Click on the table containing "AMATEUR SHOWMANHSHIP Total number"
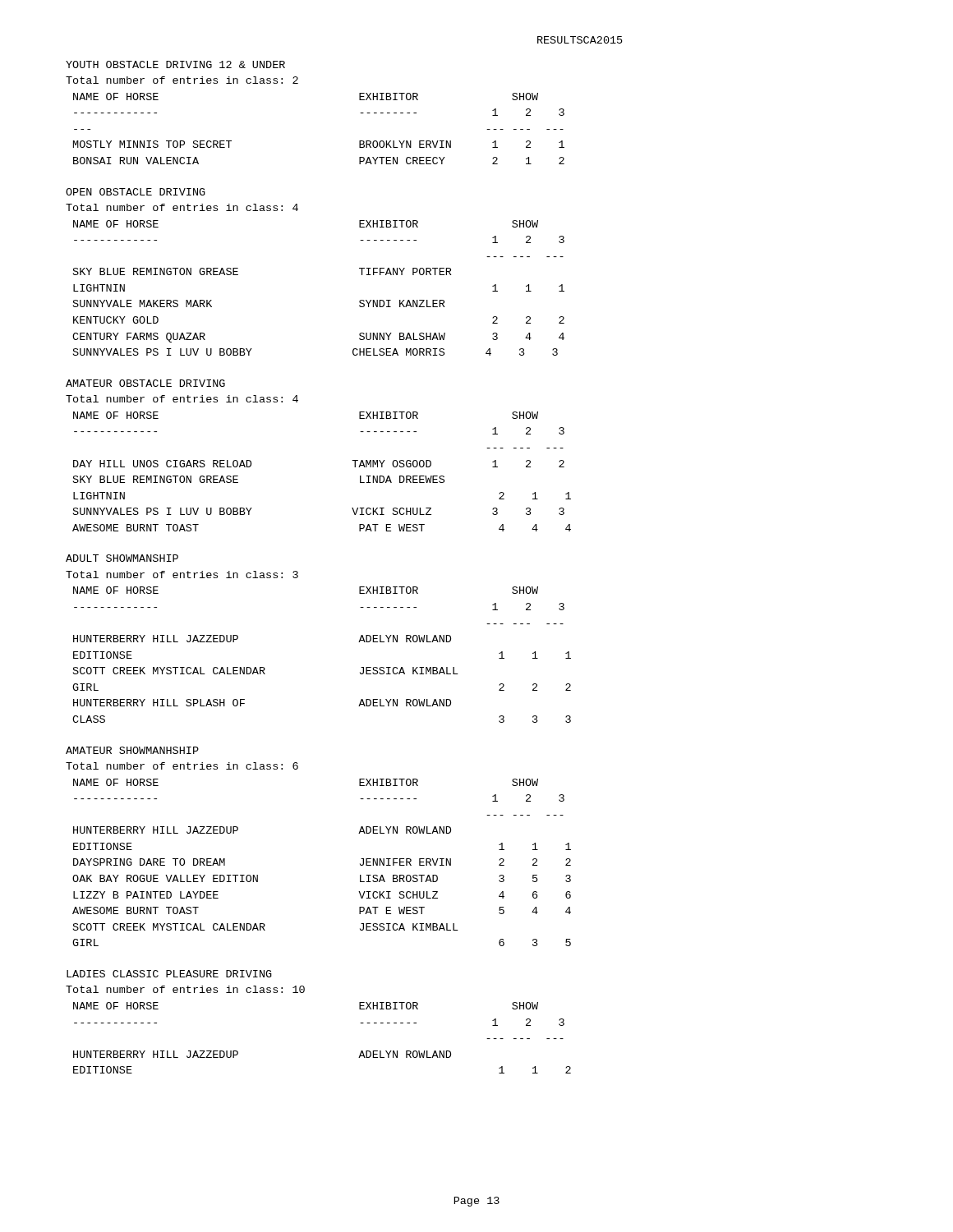The width and height of the screenshot is (953, 1232). (476, 847)
